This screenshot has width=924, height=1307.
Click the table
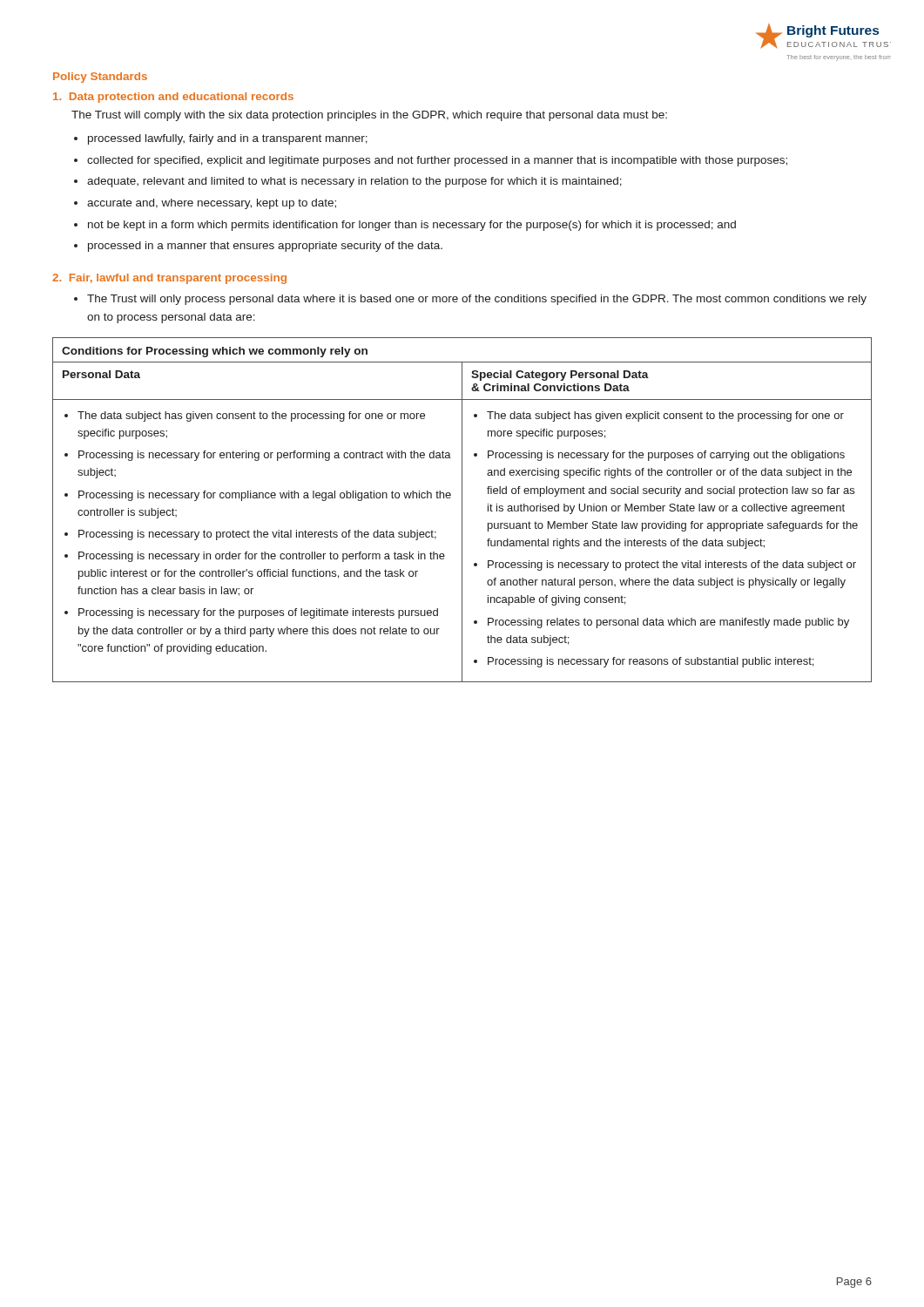point(462,510)
